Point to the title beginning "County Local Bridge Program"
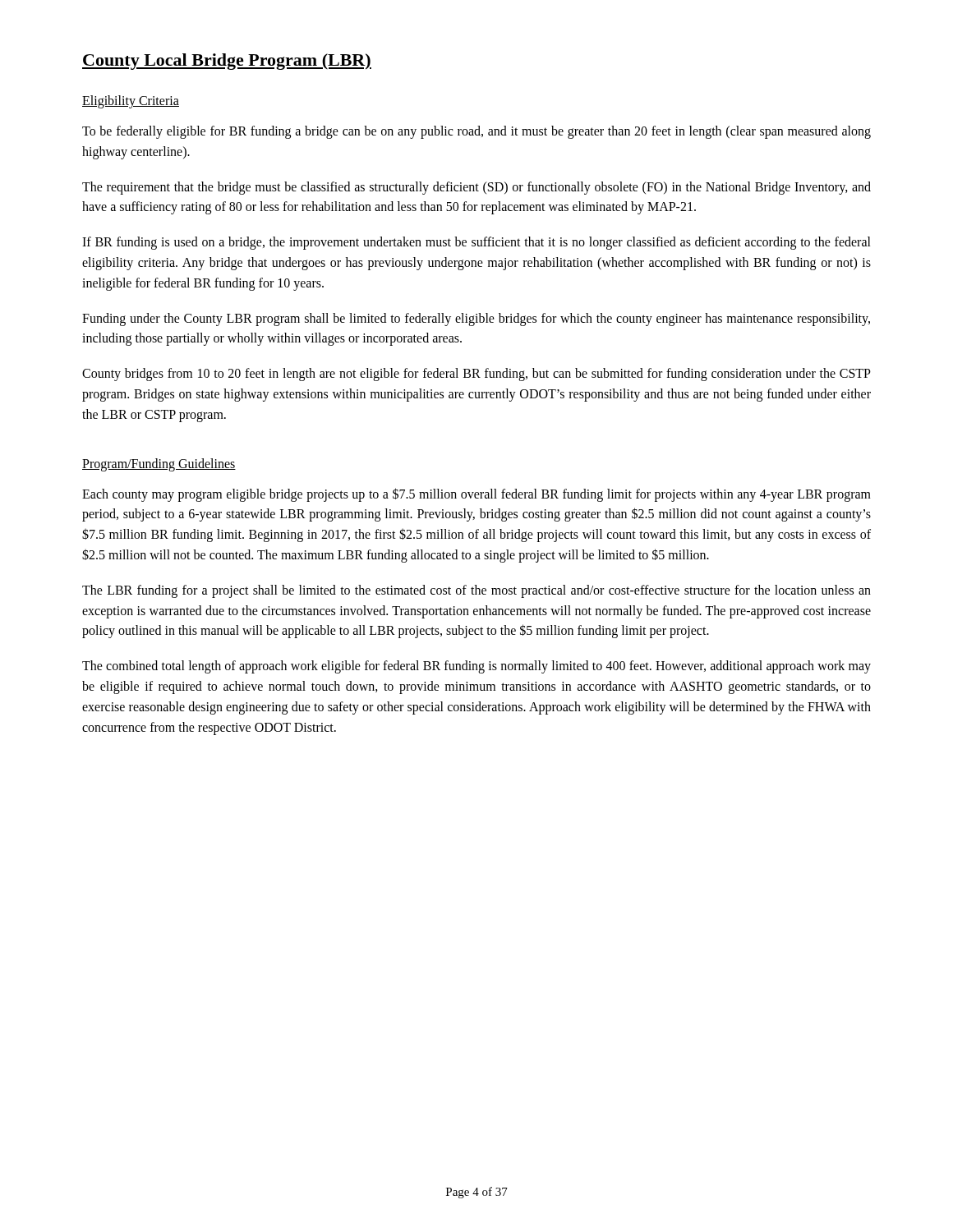 [227, 60]
